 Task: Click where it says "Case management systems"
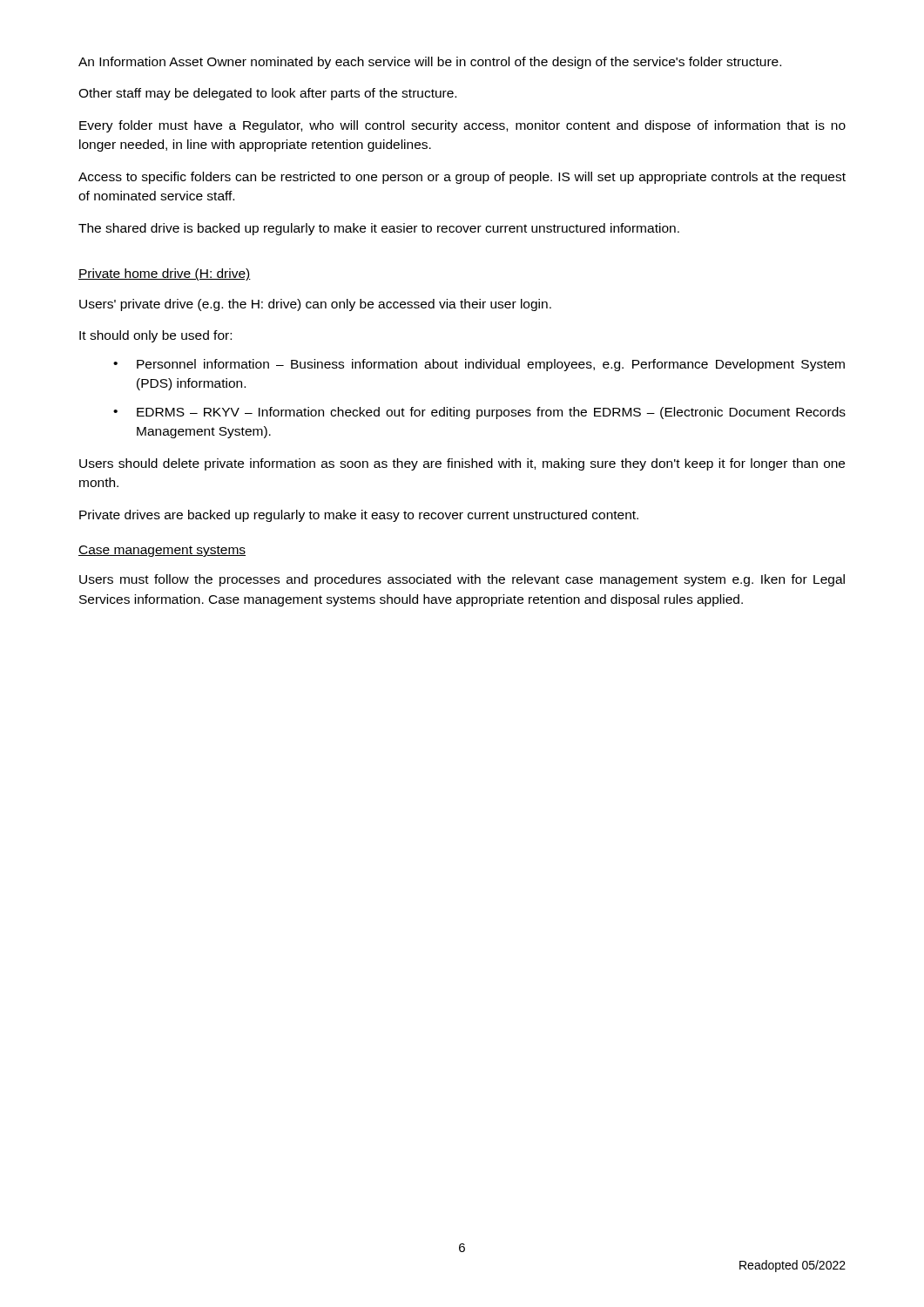[x=162, y=549]
